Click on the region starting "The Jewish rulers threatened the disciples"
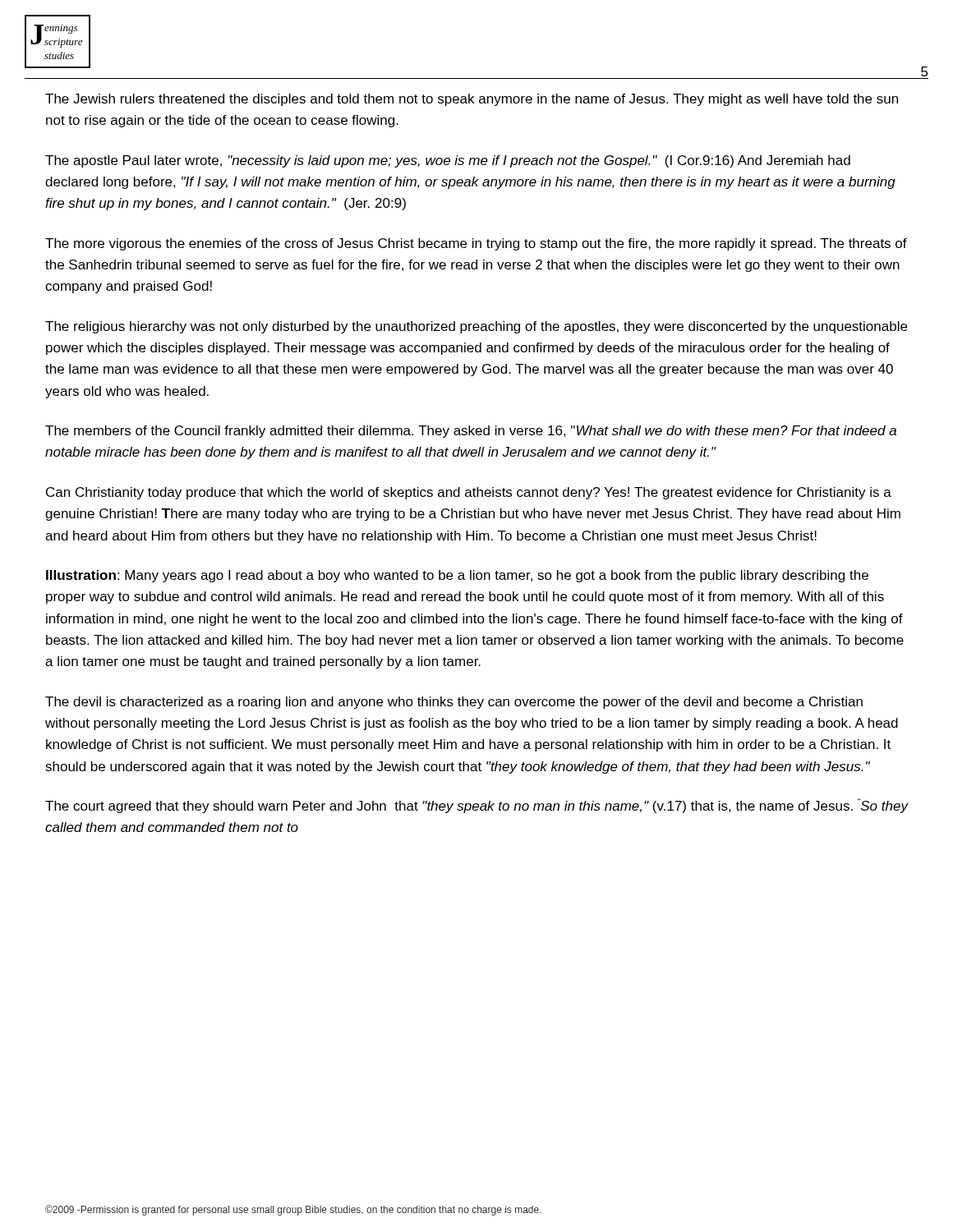The height and width of the screenshot is (1232, 953). click(472, 110)
